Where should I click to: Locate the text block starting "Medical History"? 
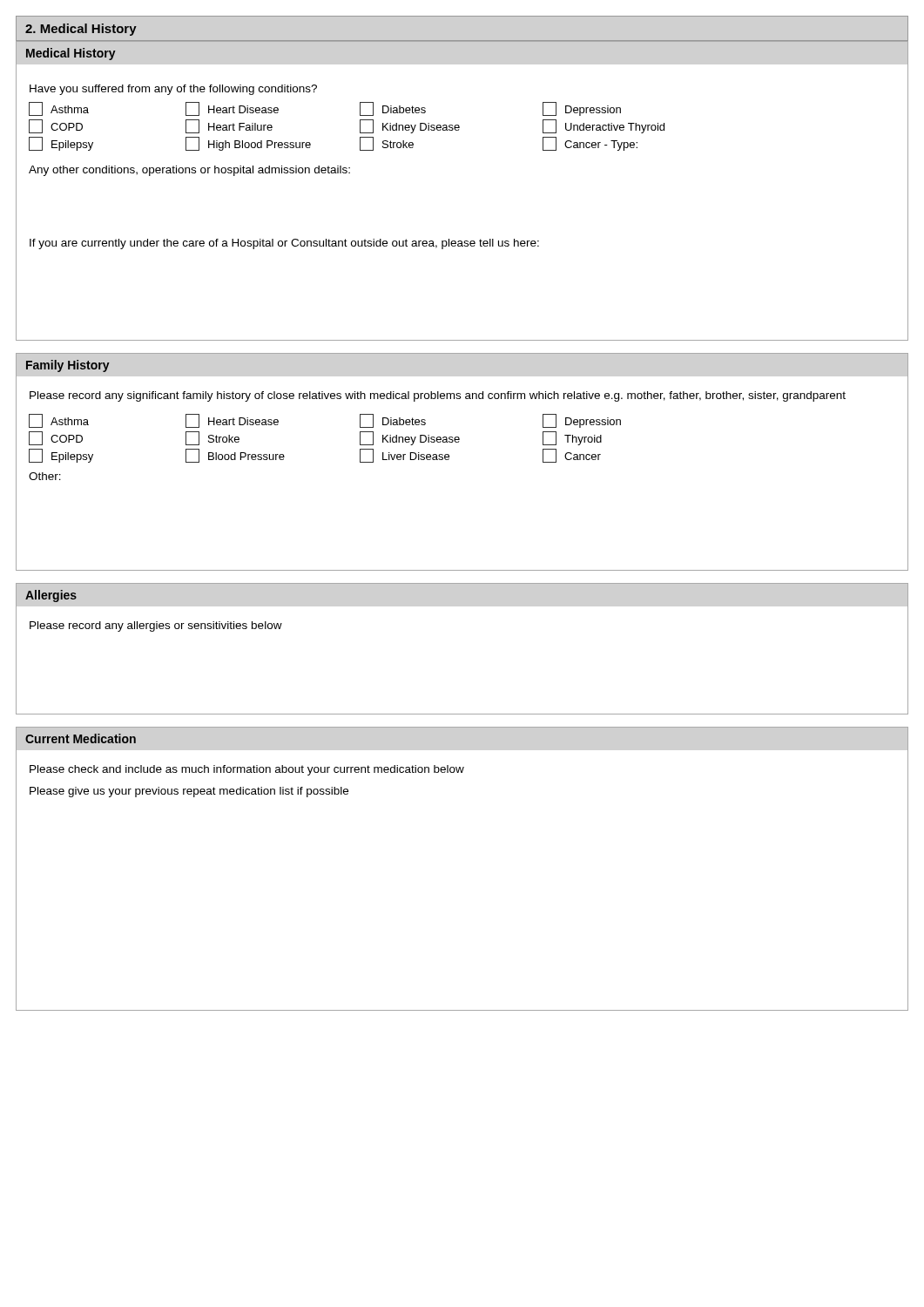coord(70,53)
